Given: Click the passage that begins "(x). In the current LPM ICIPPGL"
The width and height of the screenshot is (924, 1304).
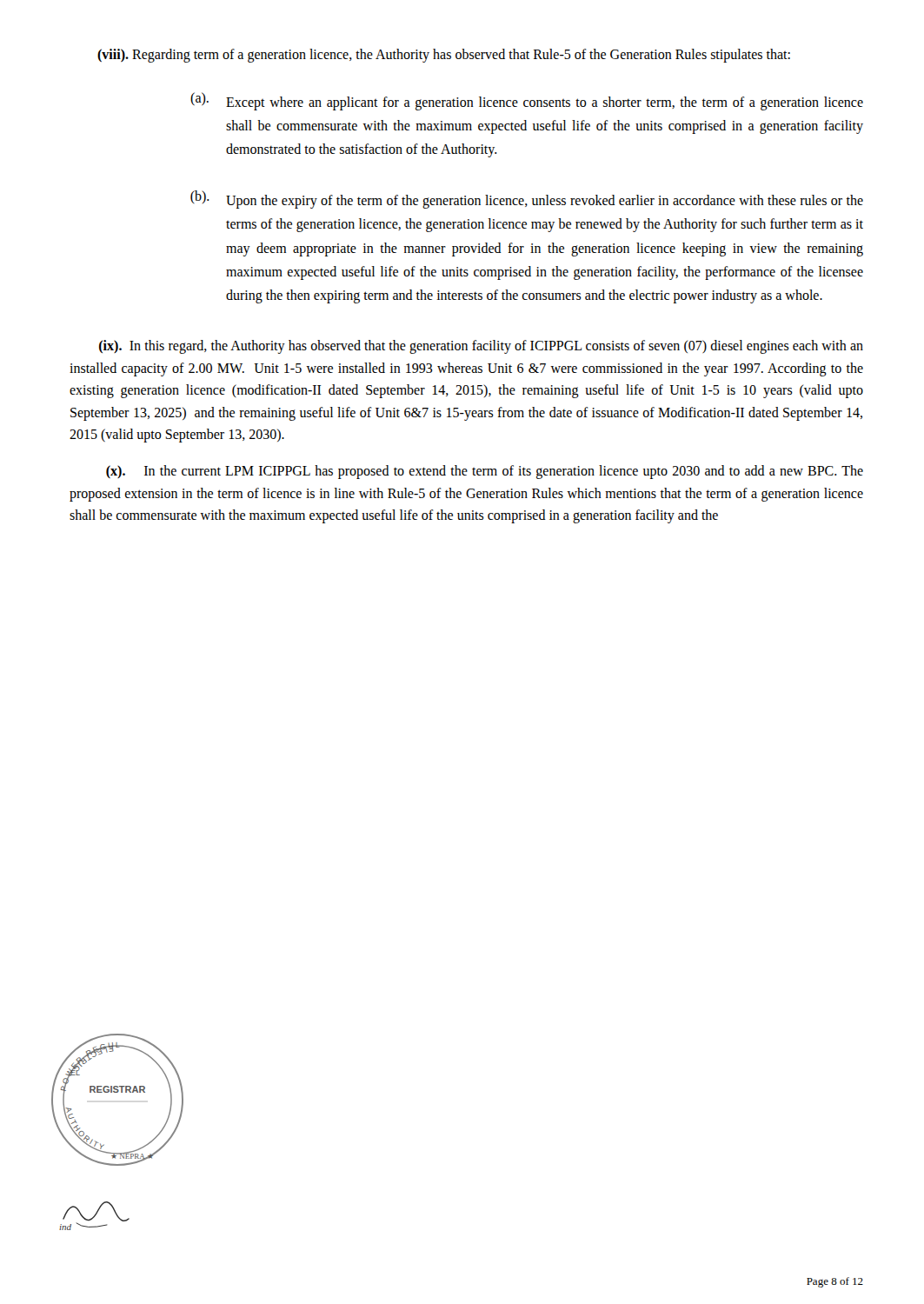Looking at the screenshot, I should point(466,493).
